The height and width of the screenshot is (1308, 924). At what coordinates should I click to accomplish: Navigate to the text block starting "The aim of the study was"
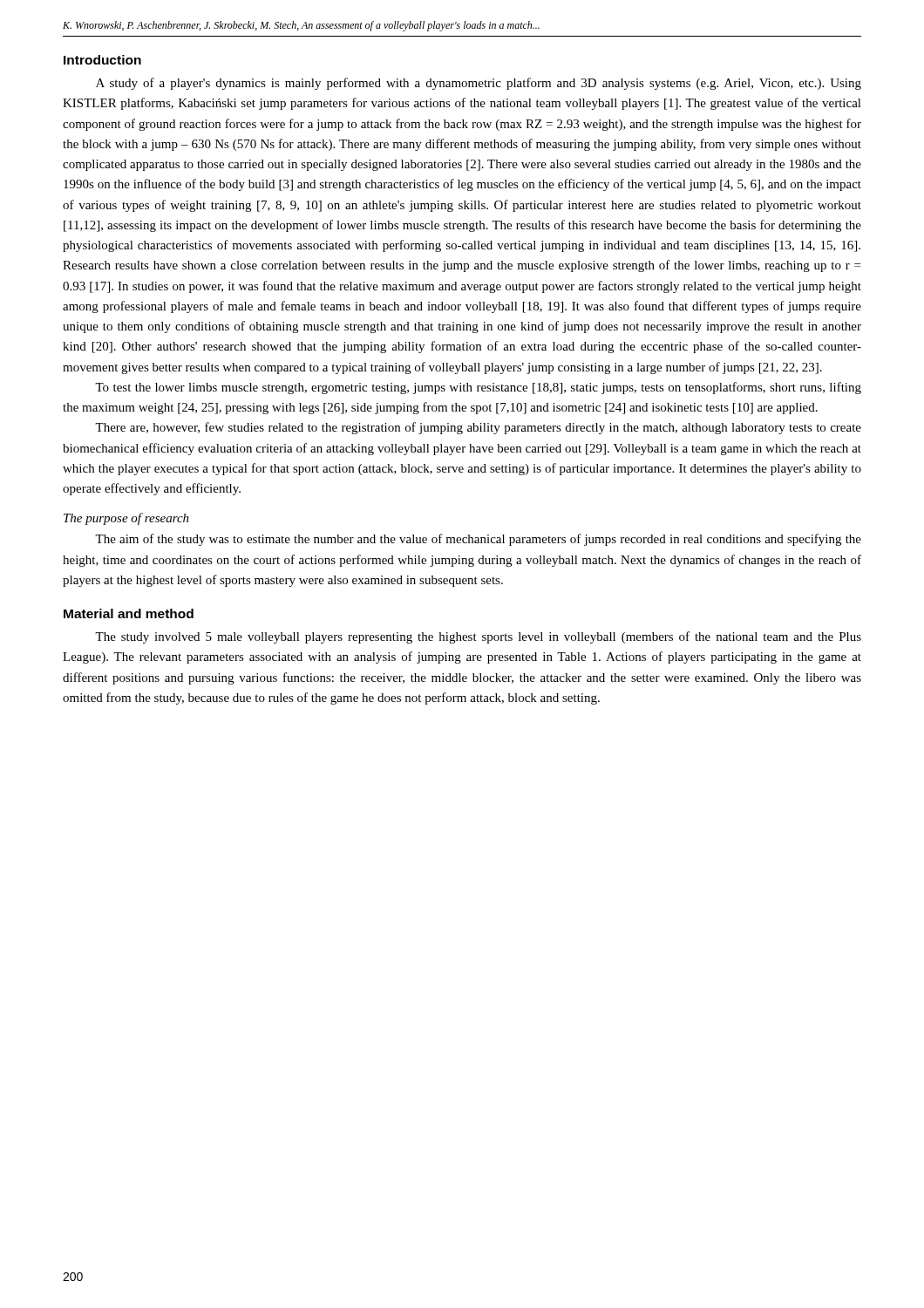click(462, 560)
